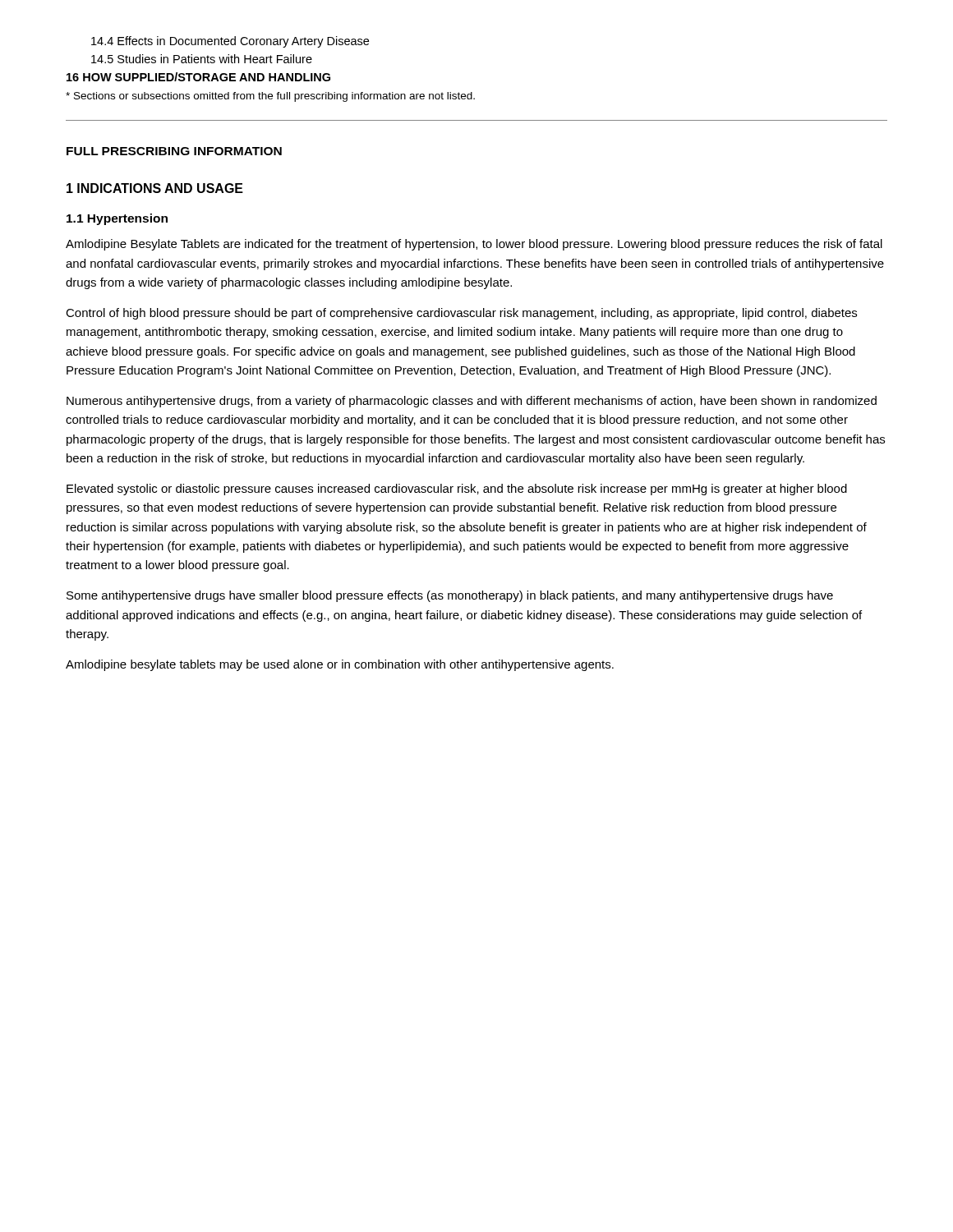953x1232 pixels.
Task: Click the passage that begins "Numerous antihypertensive drugs, from a"
Action: [476, 429]
